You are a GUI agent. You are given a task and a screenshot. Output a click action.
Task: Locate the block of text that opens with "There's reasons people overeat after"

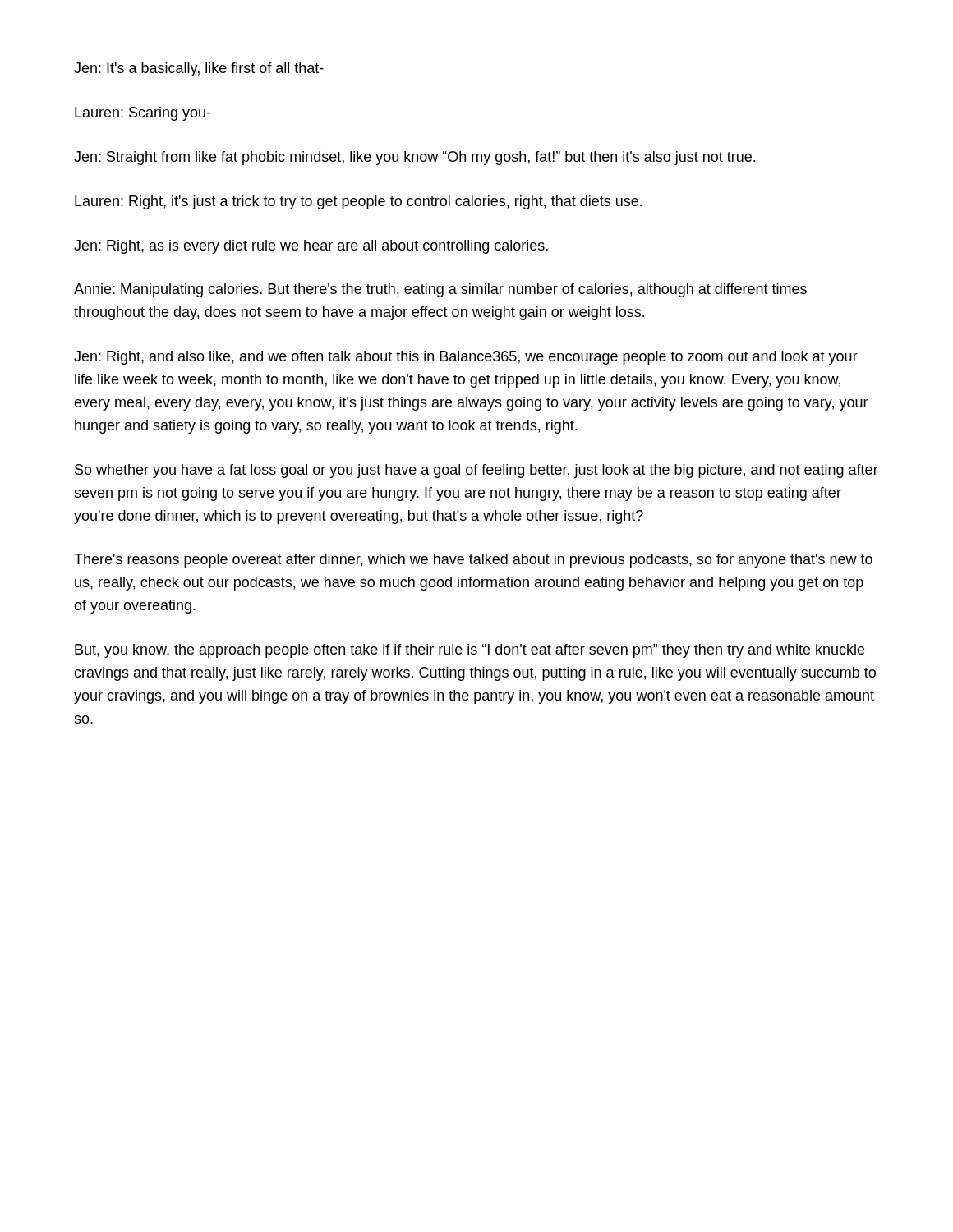473,583
